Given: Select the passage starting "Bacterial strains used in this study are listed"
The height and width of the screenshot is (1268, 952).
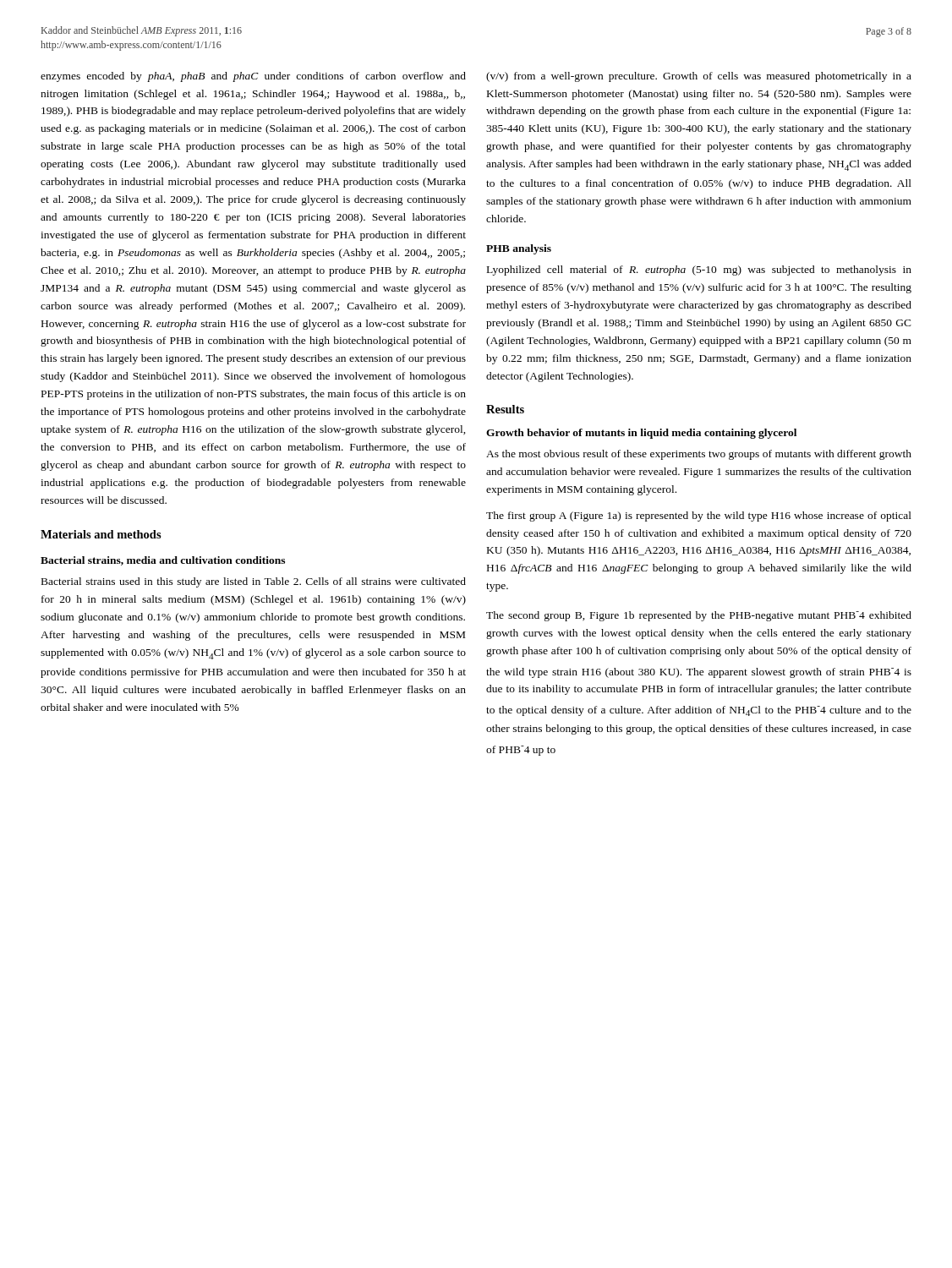Looking at the screenshot, I should tap(253, 645).
